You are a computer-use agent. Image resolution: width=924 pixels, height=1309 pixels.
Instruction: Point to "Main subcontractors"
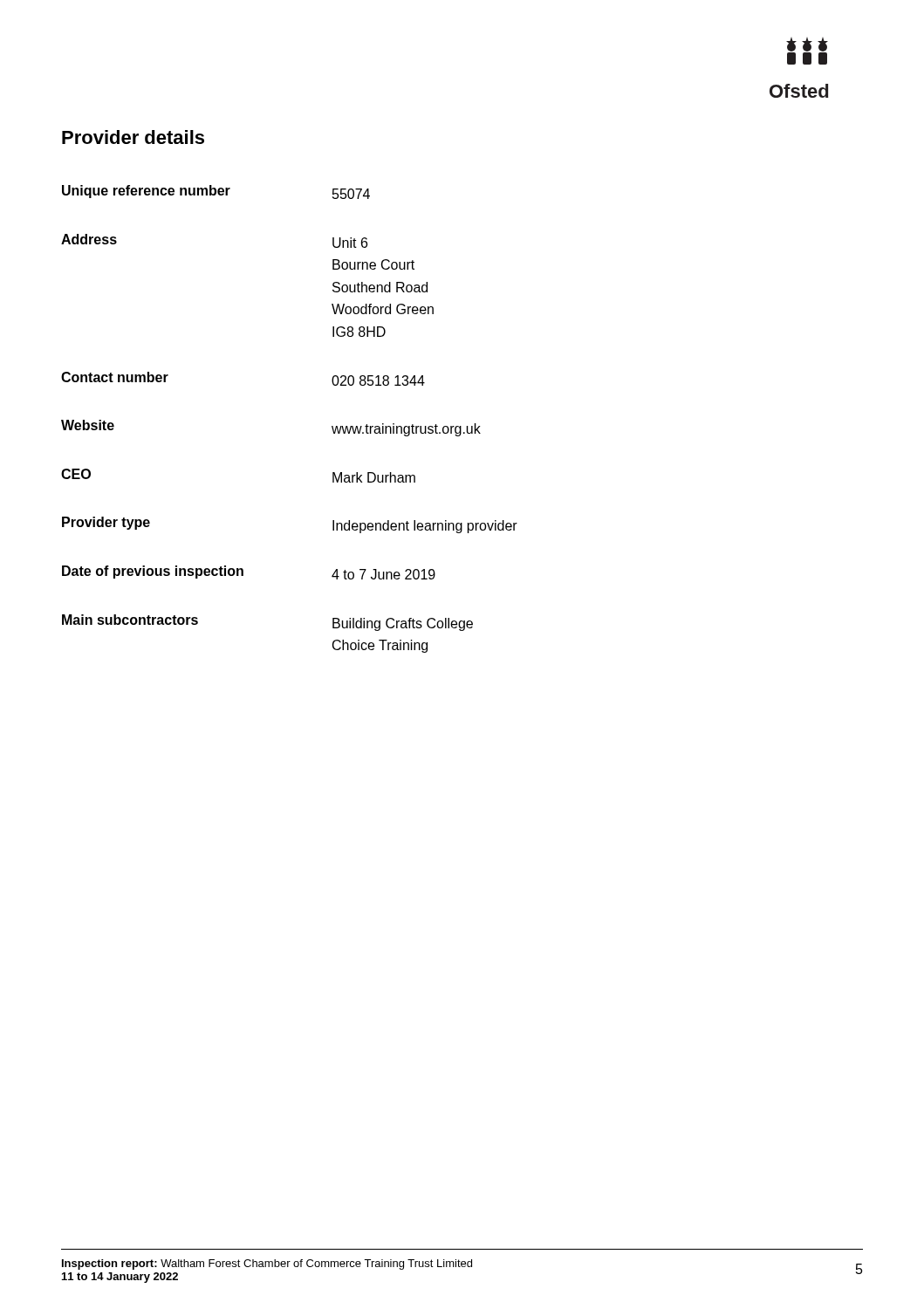pyautogui.click(x=130, y=620)
